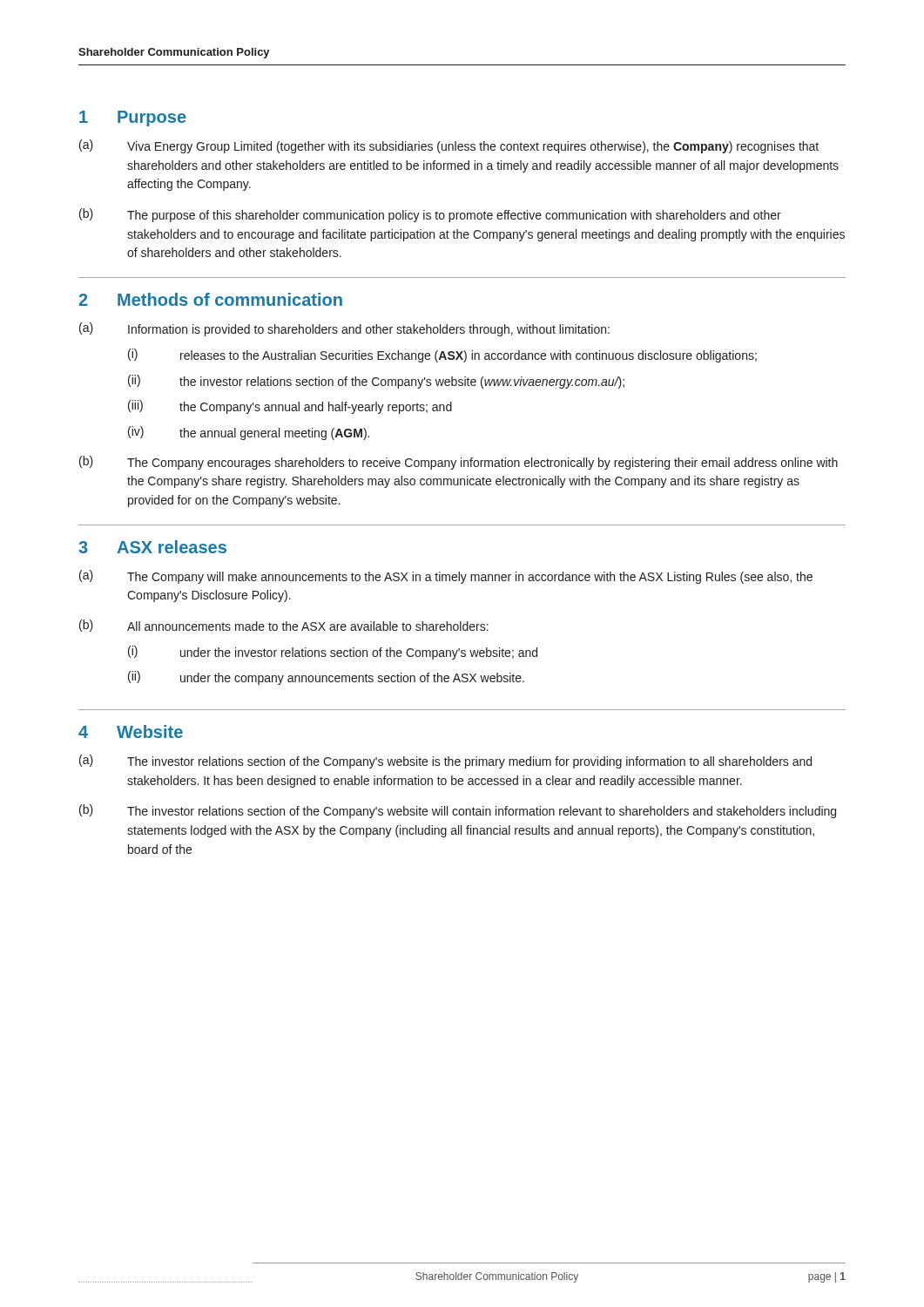The width and height of the screenshot is (924, 1307).
Task: Where is the passage that starts "(ii) the investor relations section"?
Action: 486,382
